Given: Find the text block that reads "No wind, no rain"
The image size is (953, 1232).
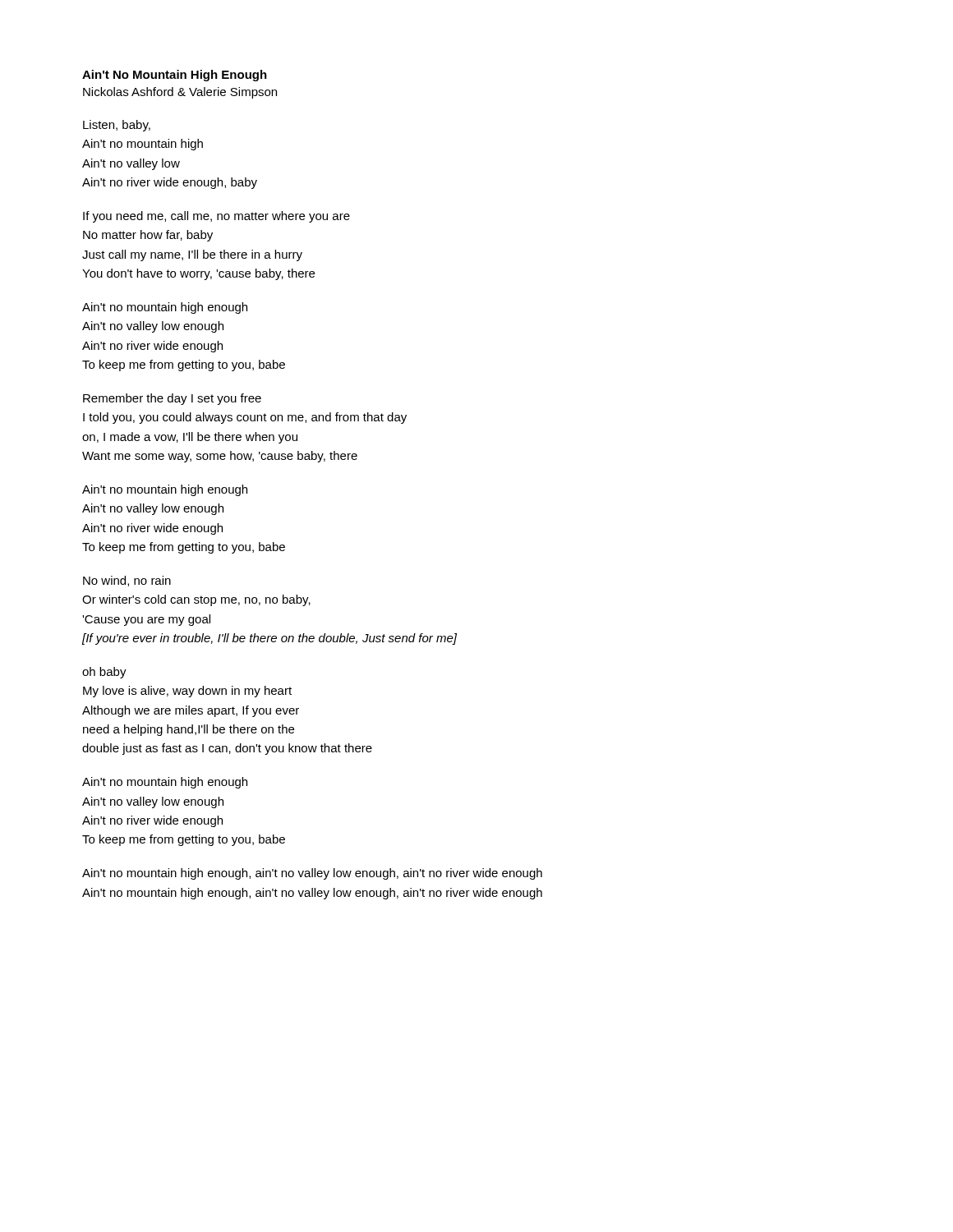Looking at the screenshot, I should pos(269,609).
